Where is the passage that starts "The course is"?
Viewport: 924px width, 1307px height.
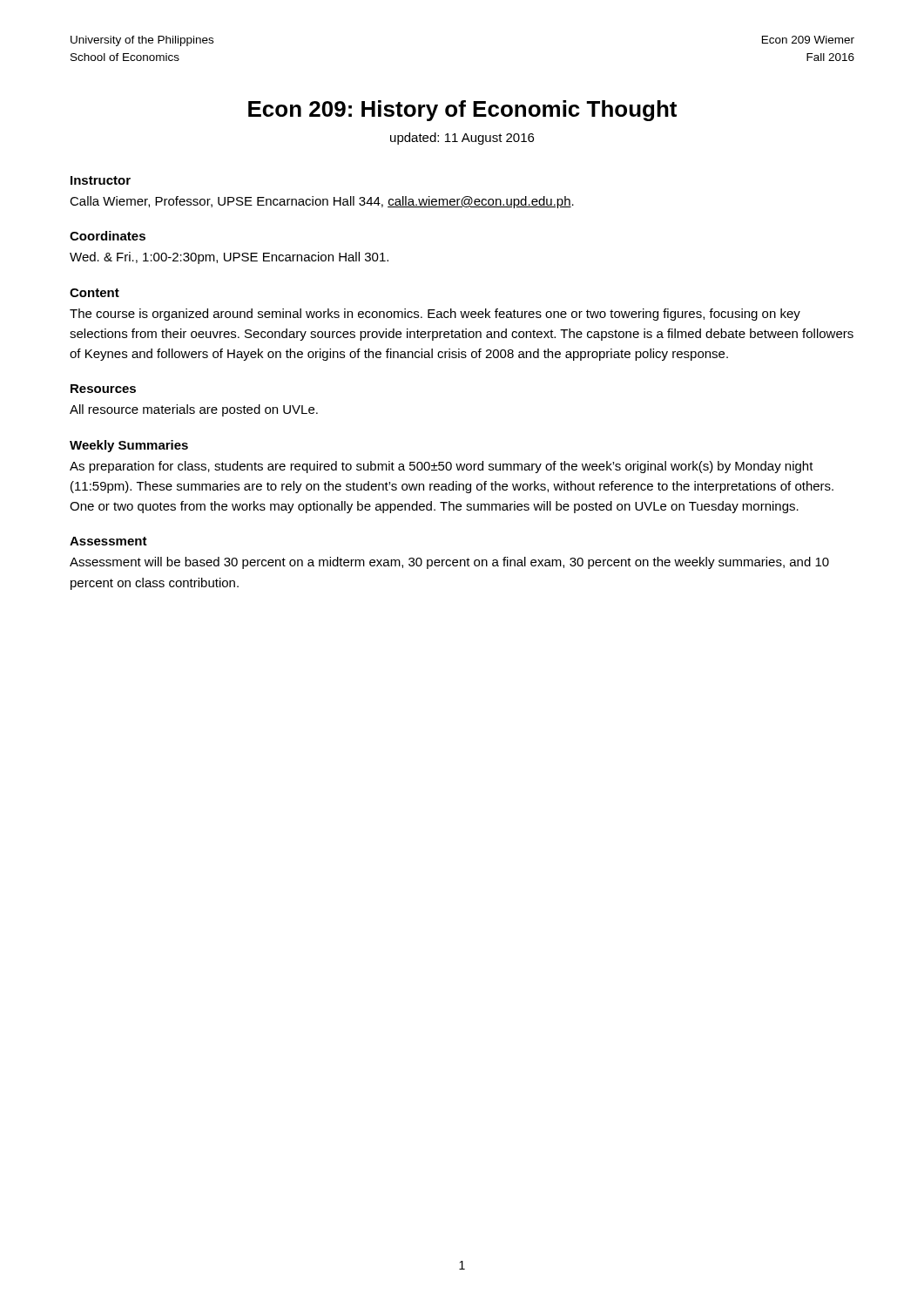[462, 333]
